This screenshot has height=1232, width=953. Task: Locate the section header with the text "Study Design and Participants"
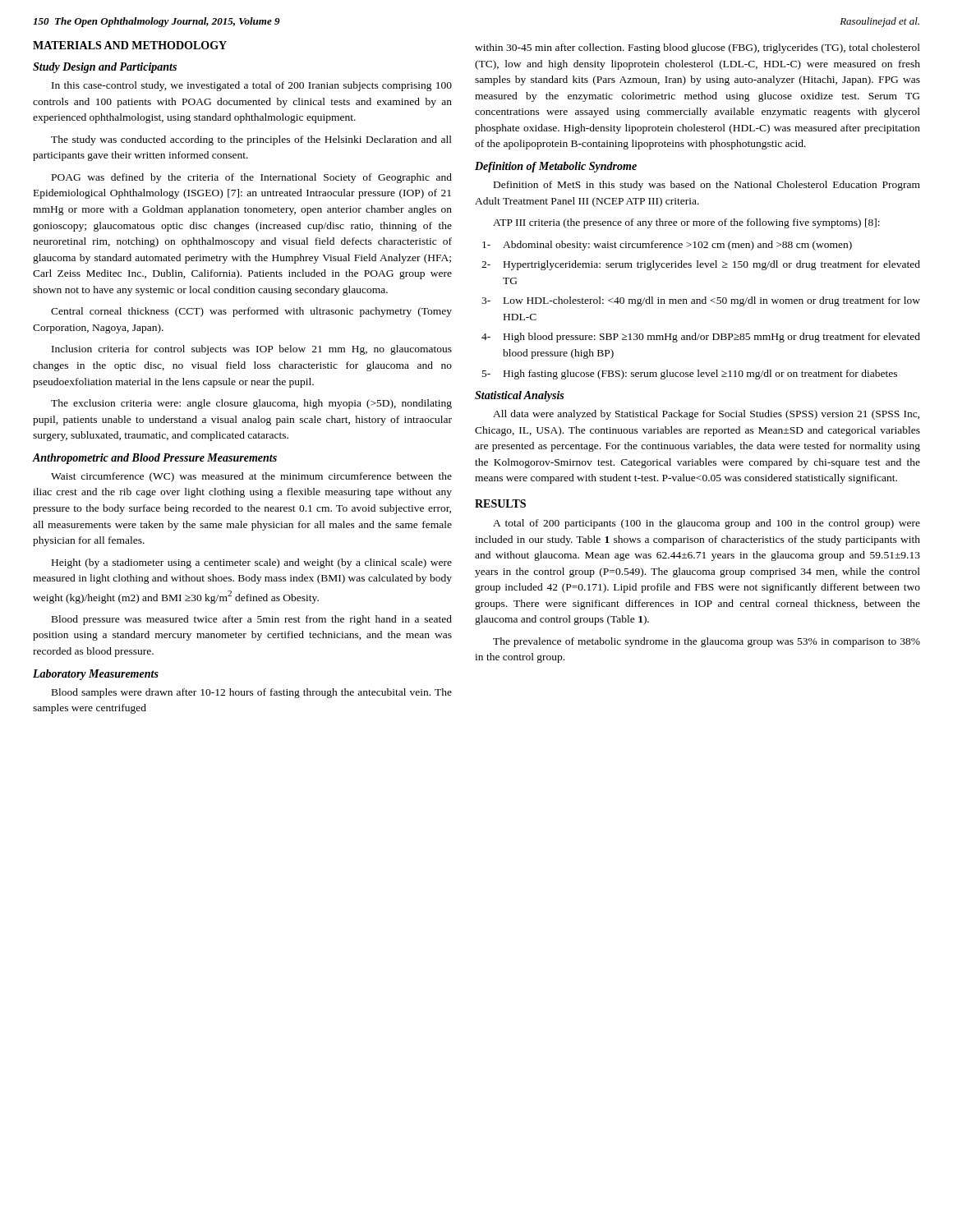pyautogui.click(x=105, y=67)
